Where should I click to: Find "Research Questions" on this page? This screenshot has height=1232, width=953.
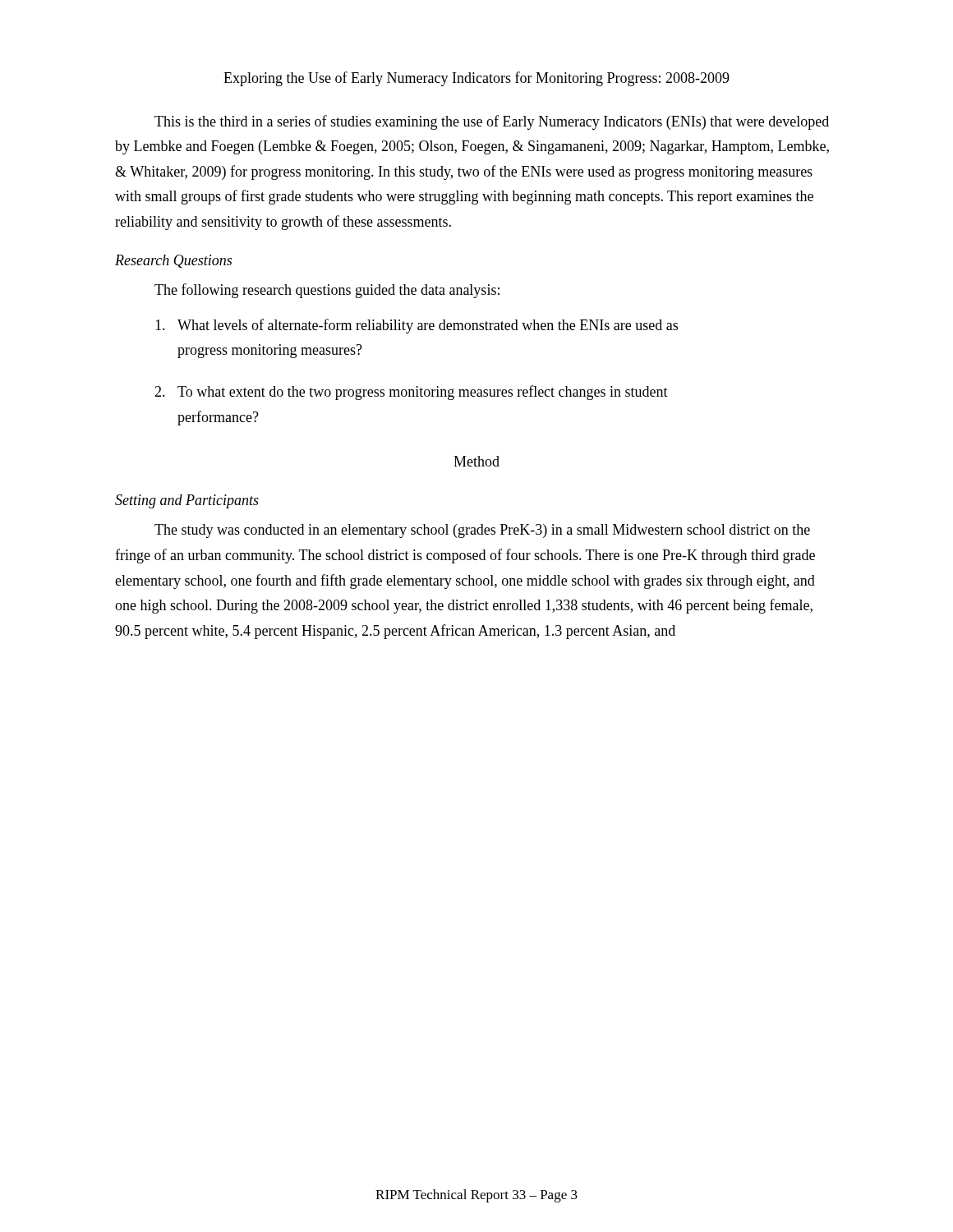pos(174,260)
